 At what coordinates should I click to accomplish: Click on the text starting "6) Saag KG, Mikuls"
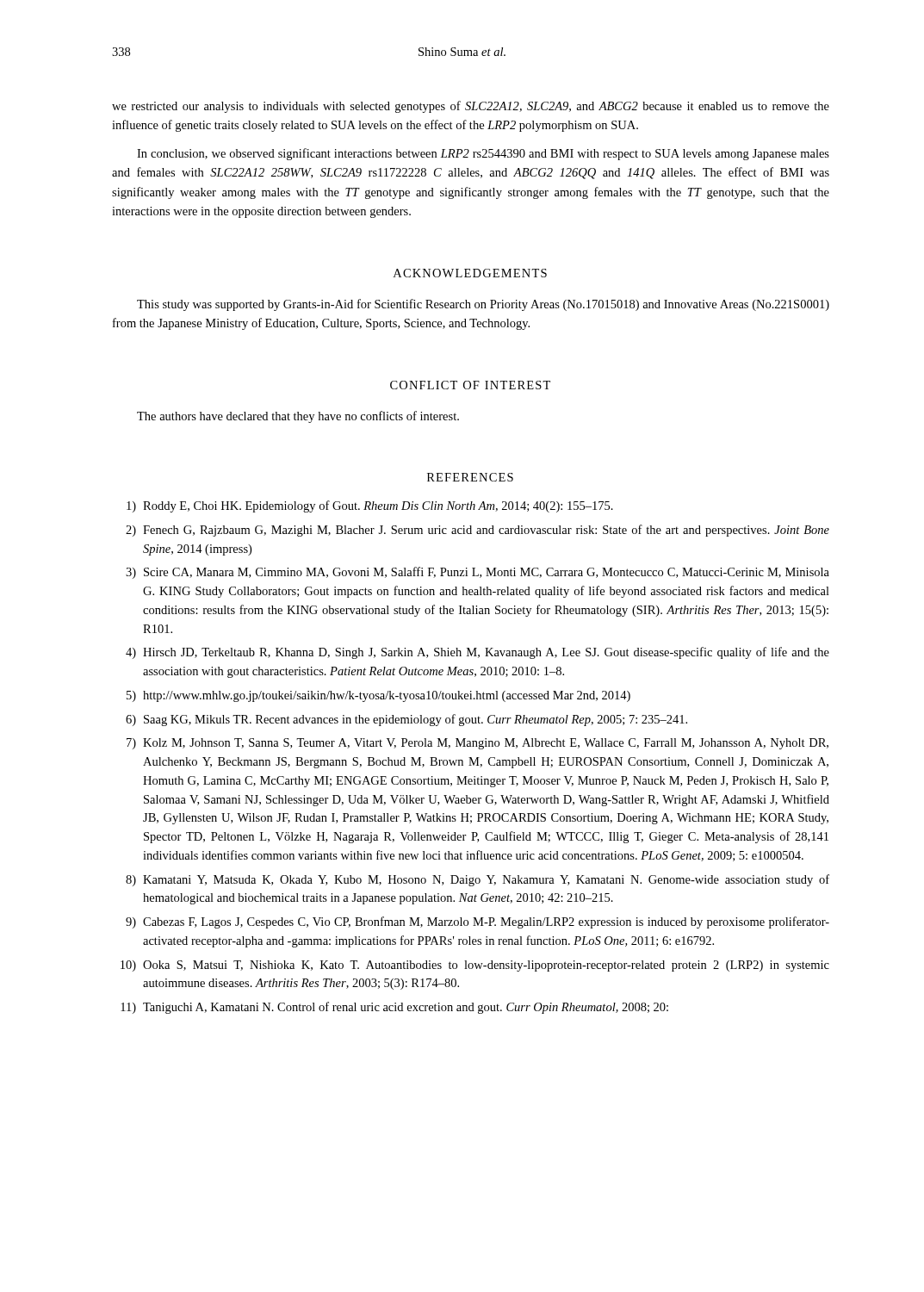click(x=471, y=720)
